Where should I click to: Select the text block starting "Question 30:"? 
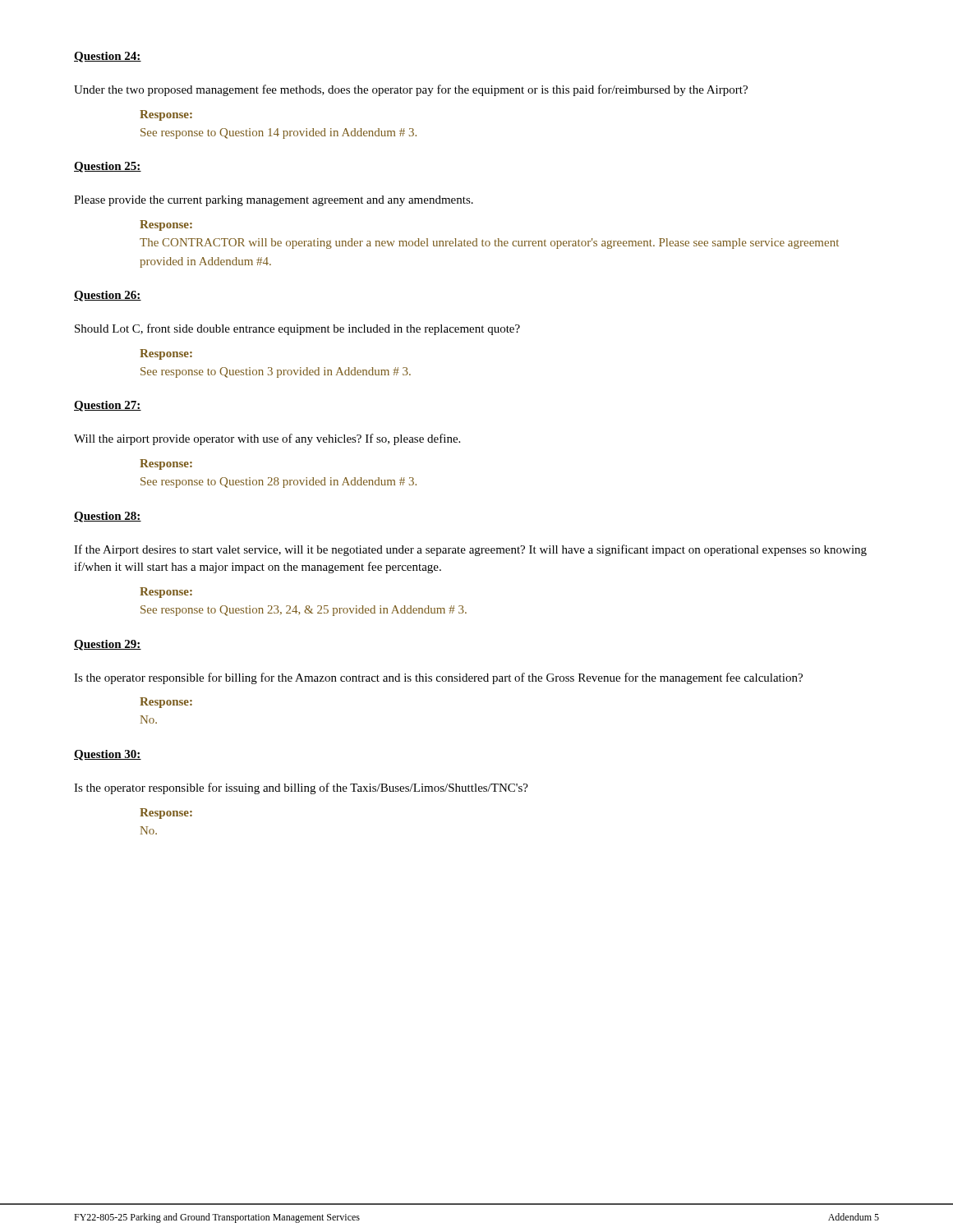pyautogui.click(x=108, y=755)
